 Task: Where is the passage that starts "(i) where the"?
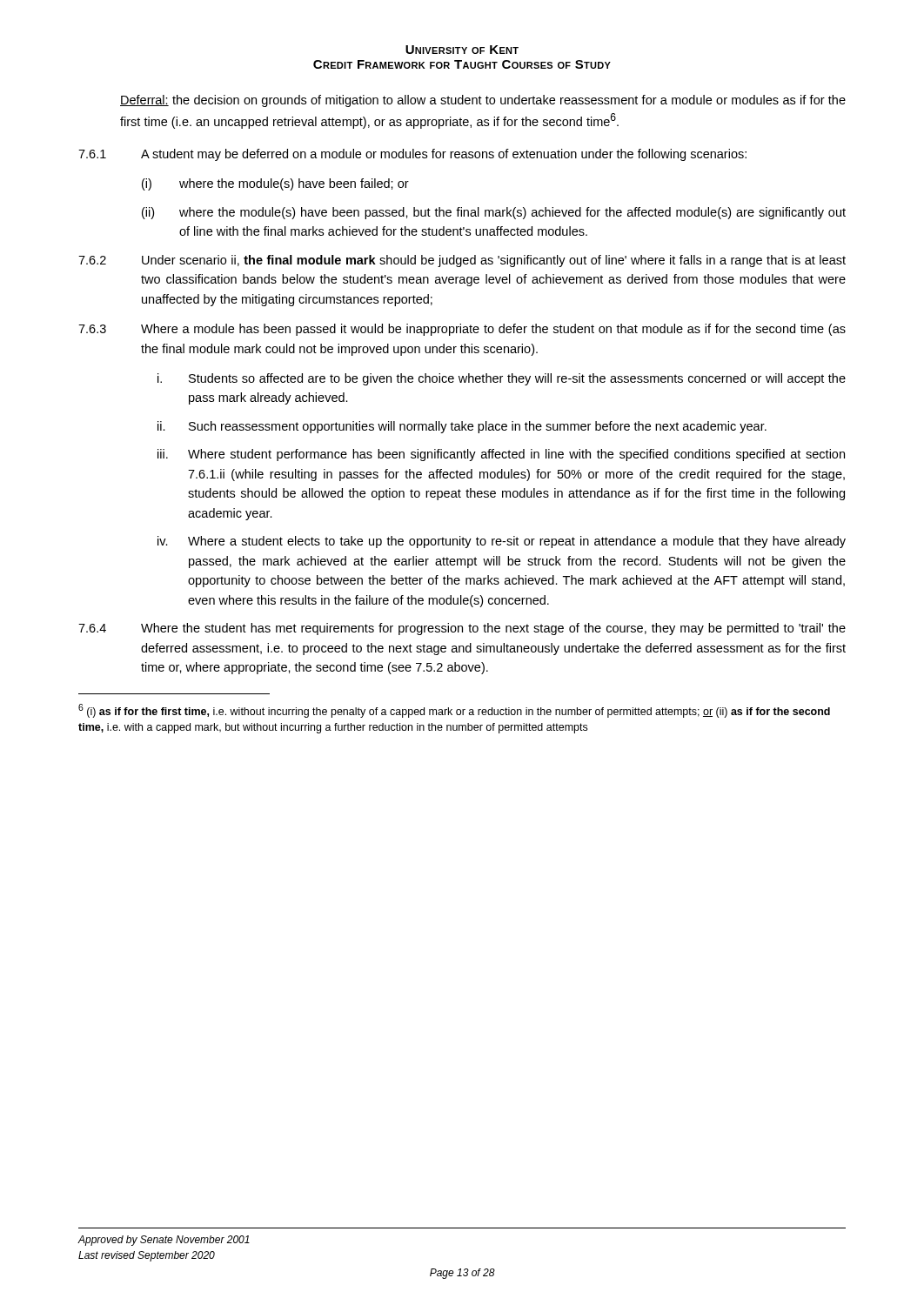[x=275, y=184]
